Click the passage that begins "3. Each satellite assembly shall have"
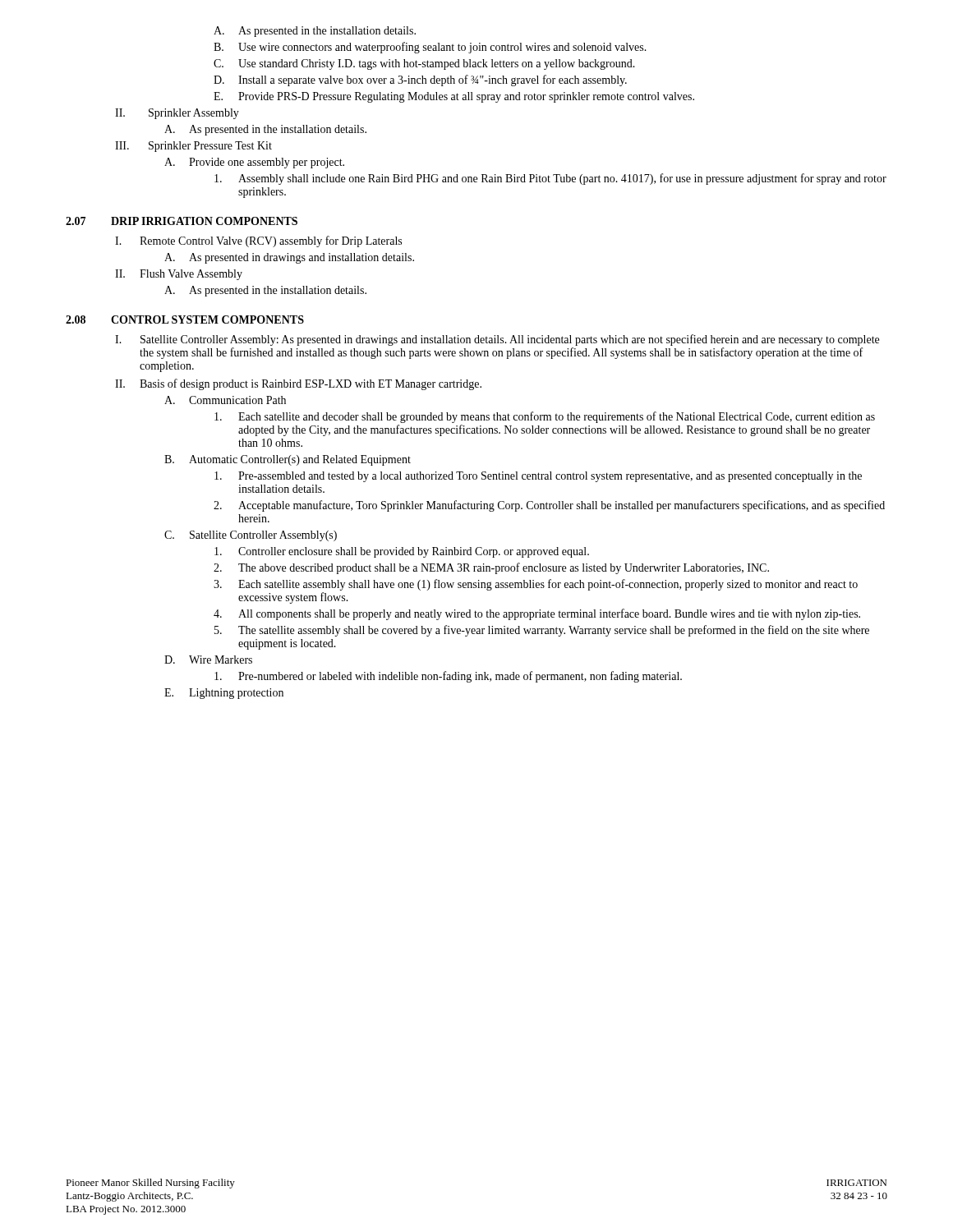The width and height of the screenshot is (953, 1232). point(550,591)
